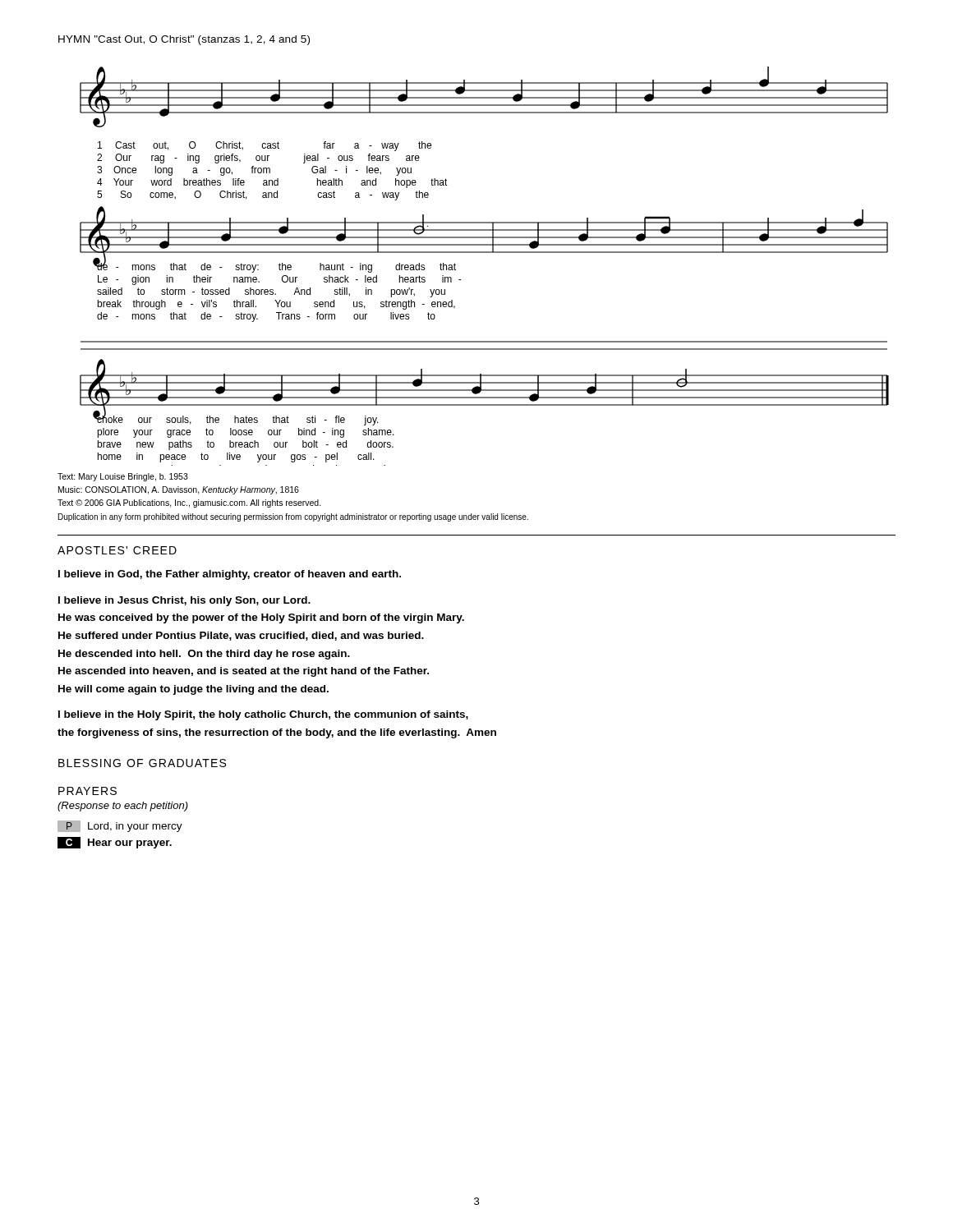Click the passage that begins "I believe in Jesus Christ, his only"

point(261,644)
